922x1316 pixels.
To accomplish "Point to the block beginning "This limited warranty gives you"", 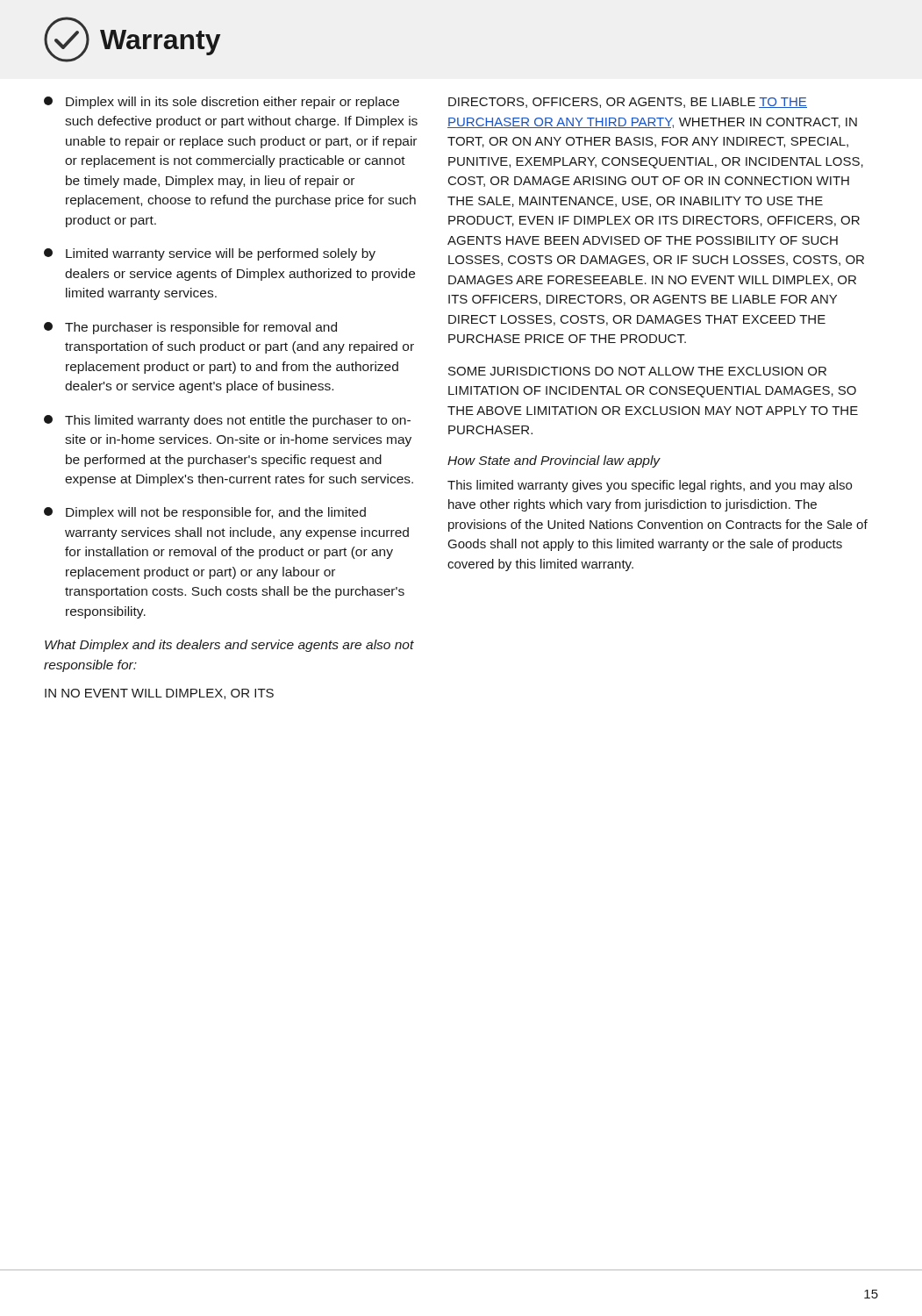I will point(657,524).
